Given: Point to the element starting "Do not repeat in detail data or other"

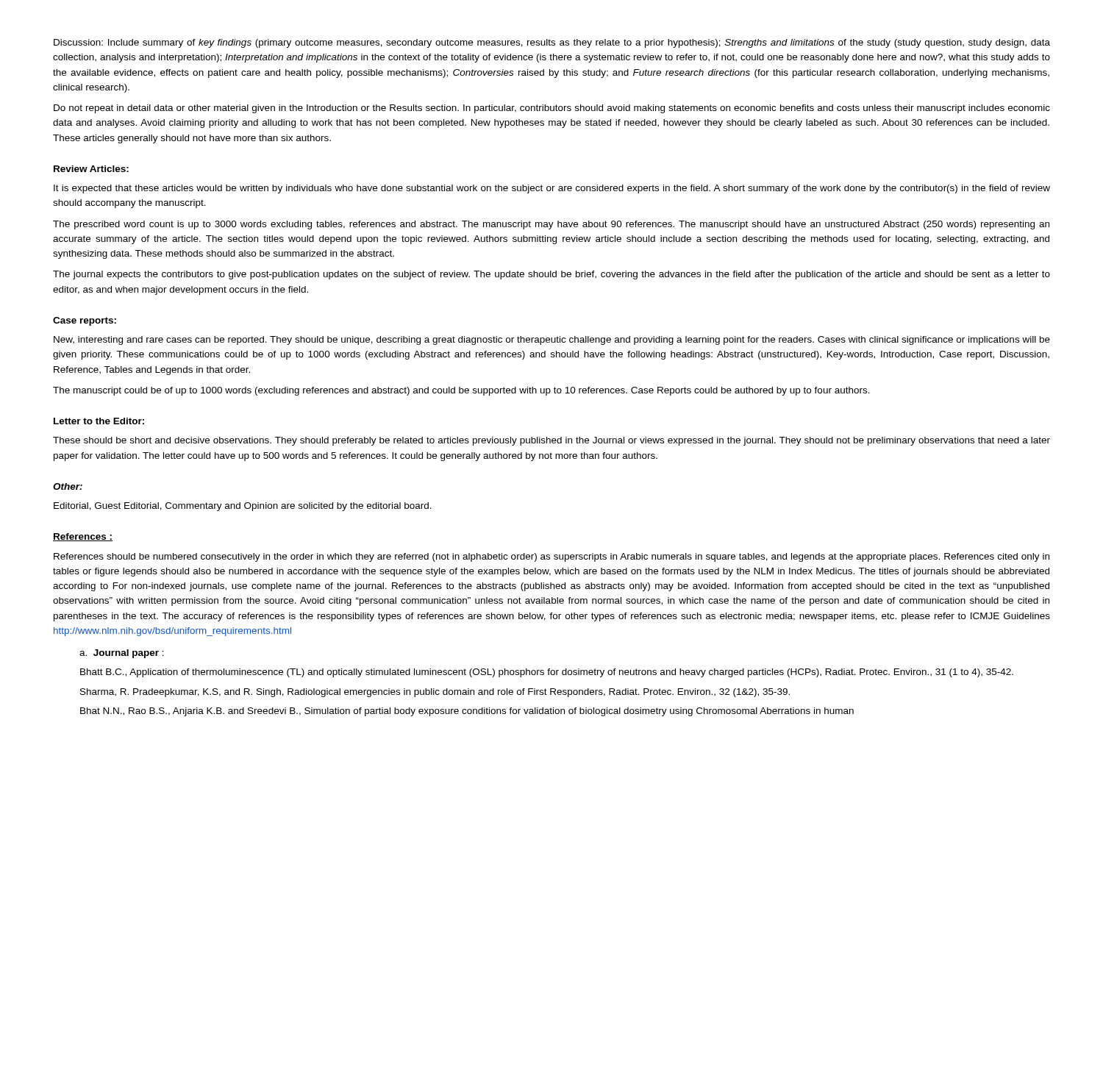Looking at the screenshot, I should coord(552,123).
